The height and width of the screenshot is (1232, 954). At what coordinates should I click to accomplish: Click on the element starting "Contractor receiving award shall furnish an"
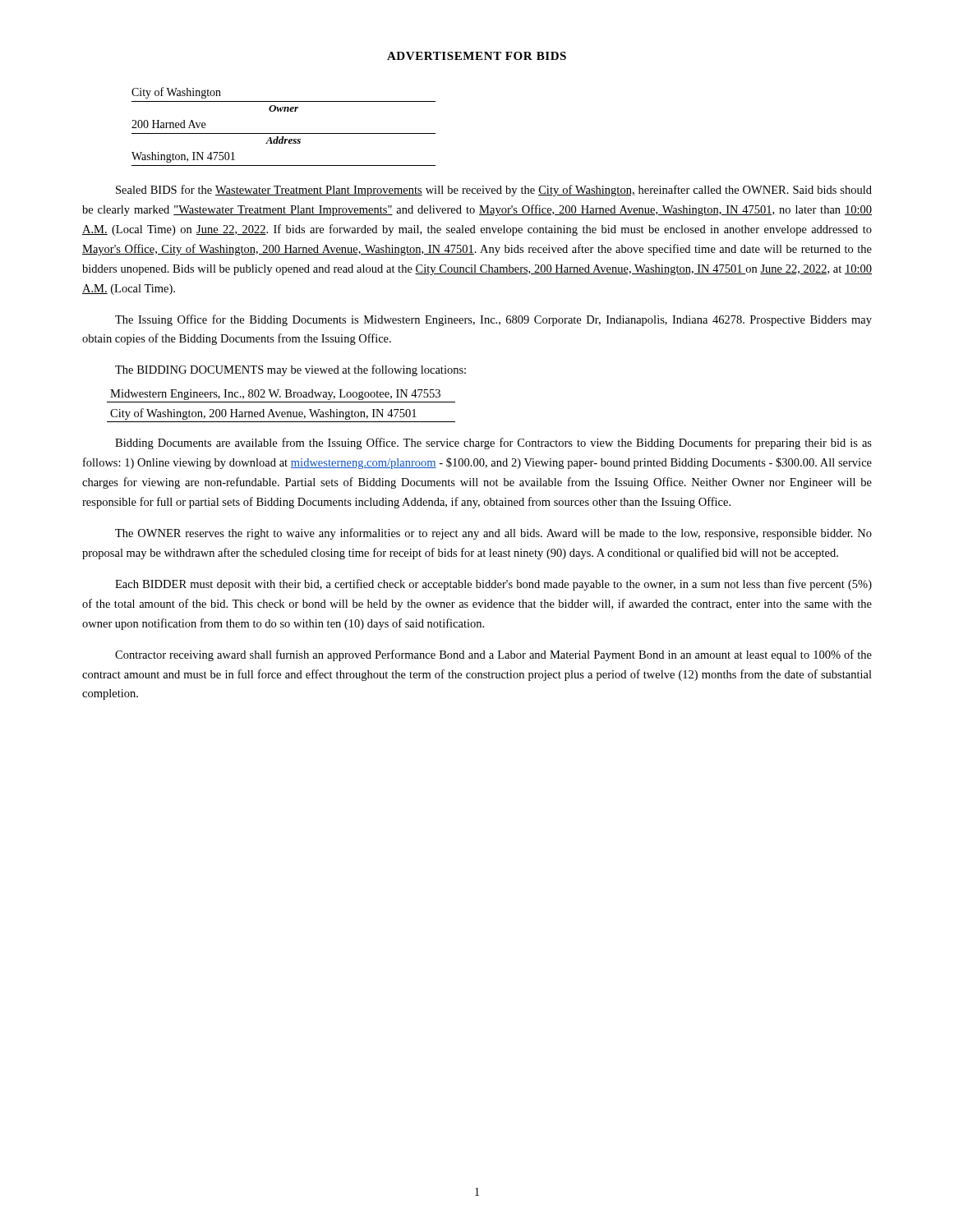(477, 675)
